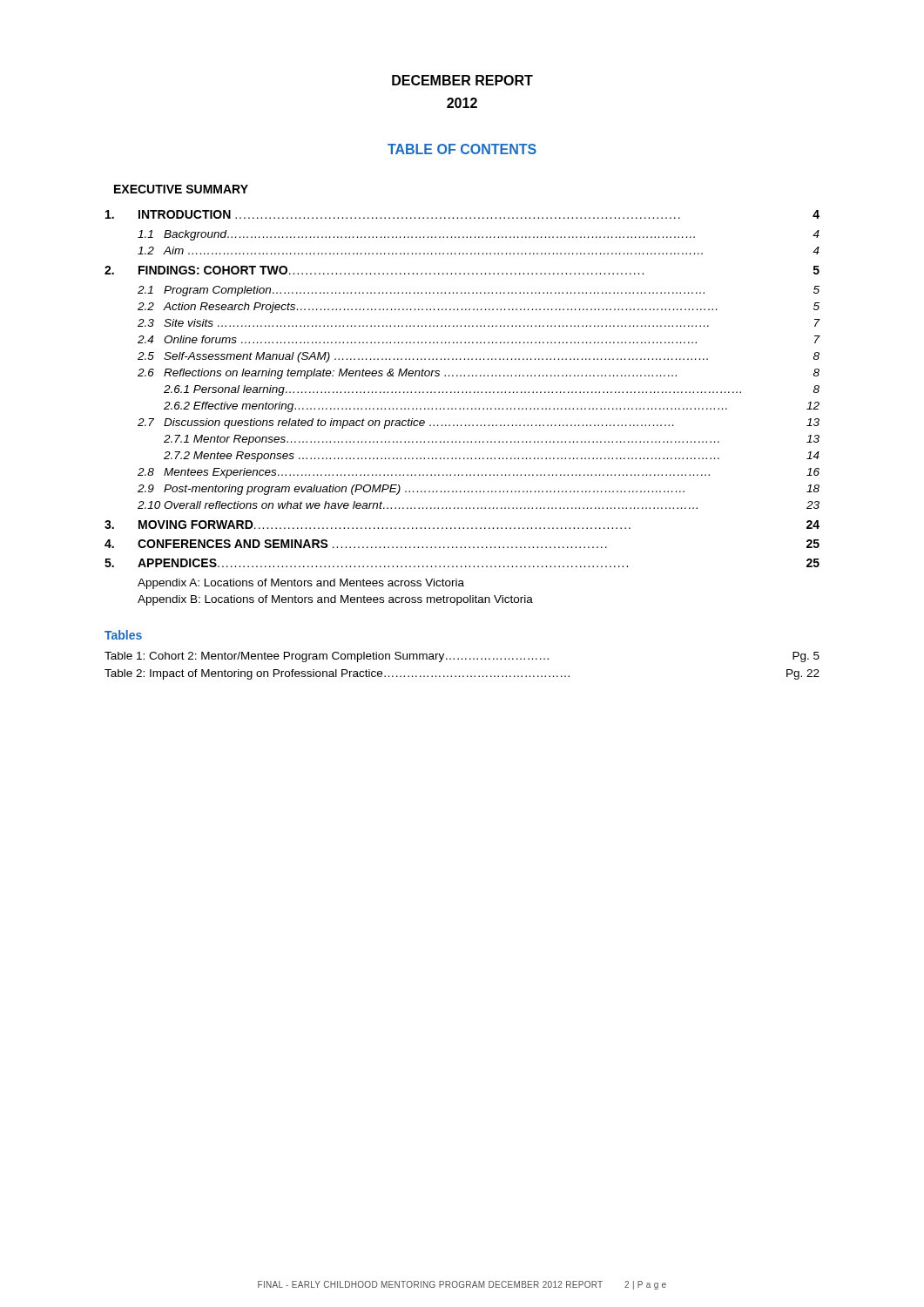Click where it says "CONFERENCES AND SEMINARS"

[x=373, y=544]
